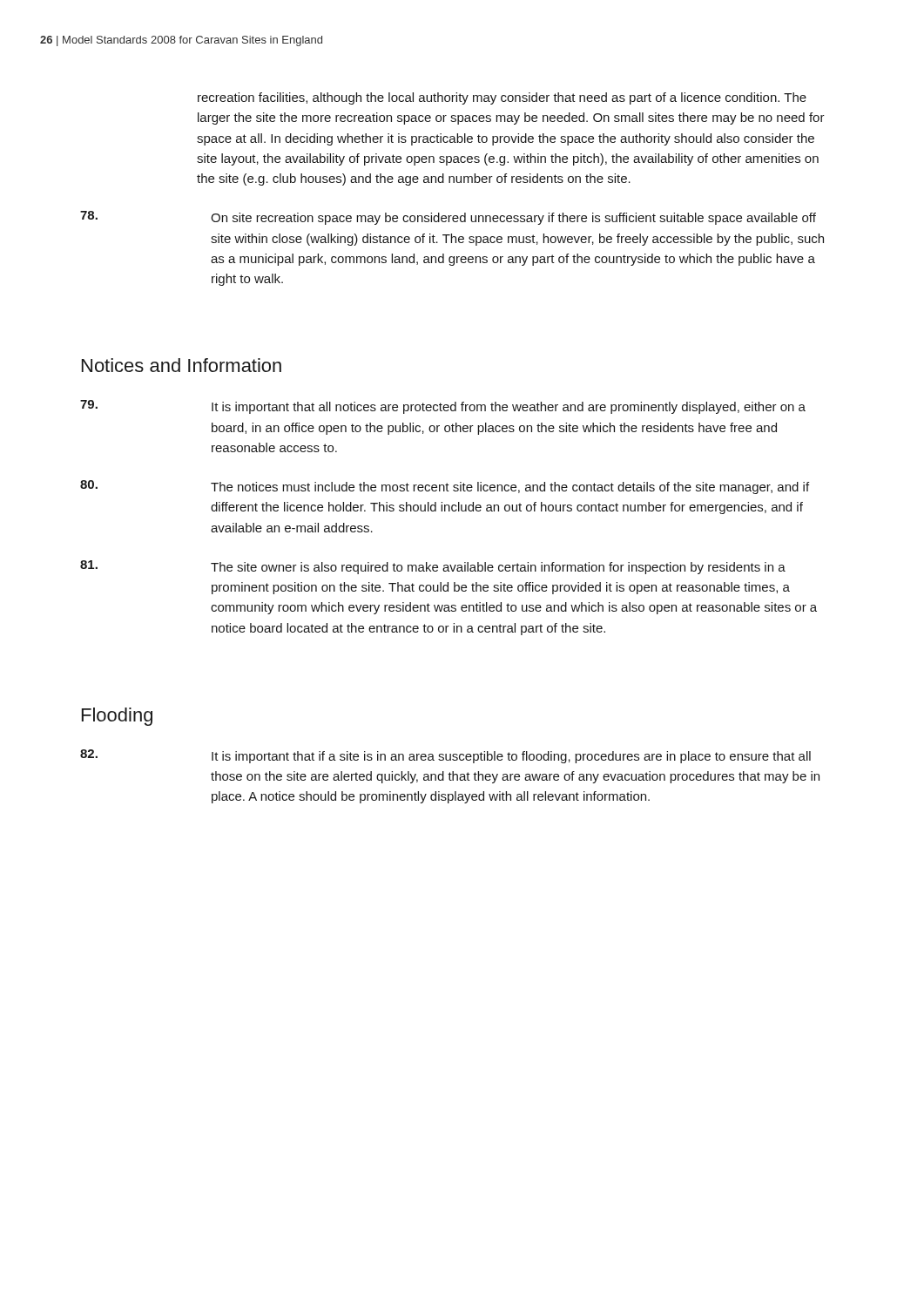
Task: Locate the region starting "80. The notices must include the"
Action: pyautogui.click(x=438, y=507)
